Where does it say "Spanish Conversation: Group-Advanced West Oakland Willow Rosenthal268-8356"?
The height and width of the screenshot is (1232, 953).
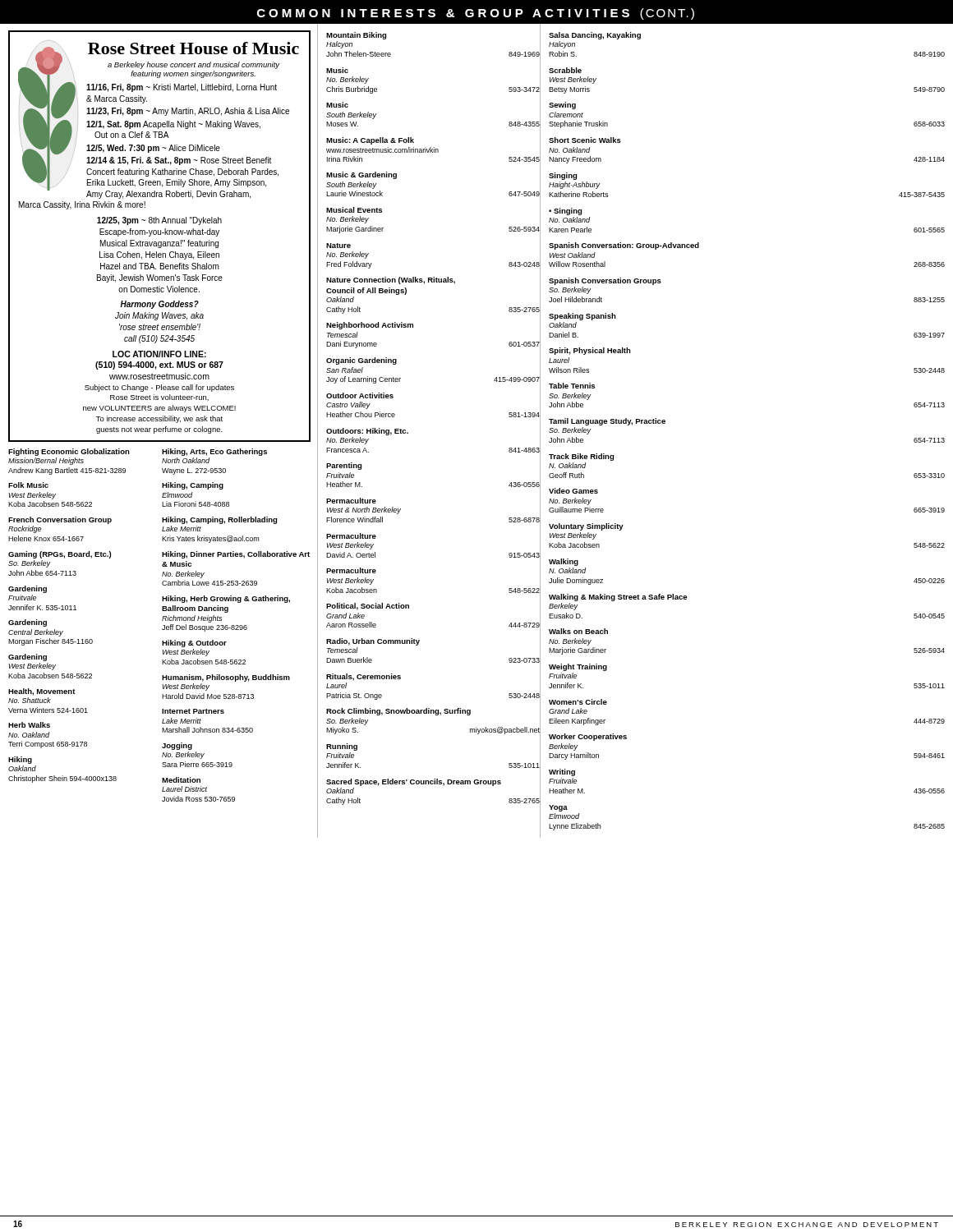[x=624, y=246]
